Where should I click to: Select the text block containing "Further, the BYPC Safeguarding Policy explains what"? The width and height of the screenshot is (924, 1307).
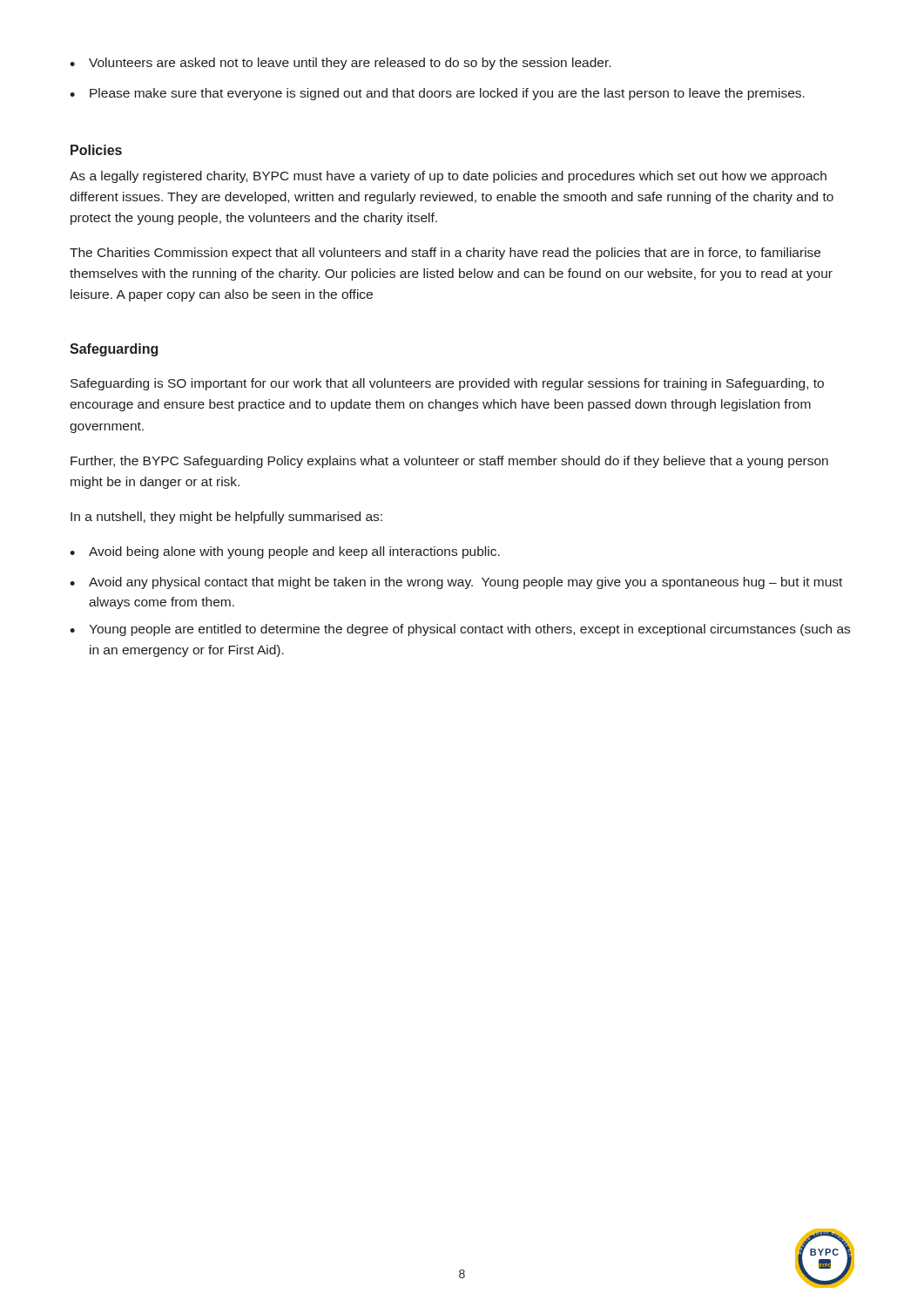pyautogui.click(x=449, y=471)
